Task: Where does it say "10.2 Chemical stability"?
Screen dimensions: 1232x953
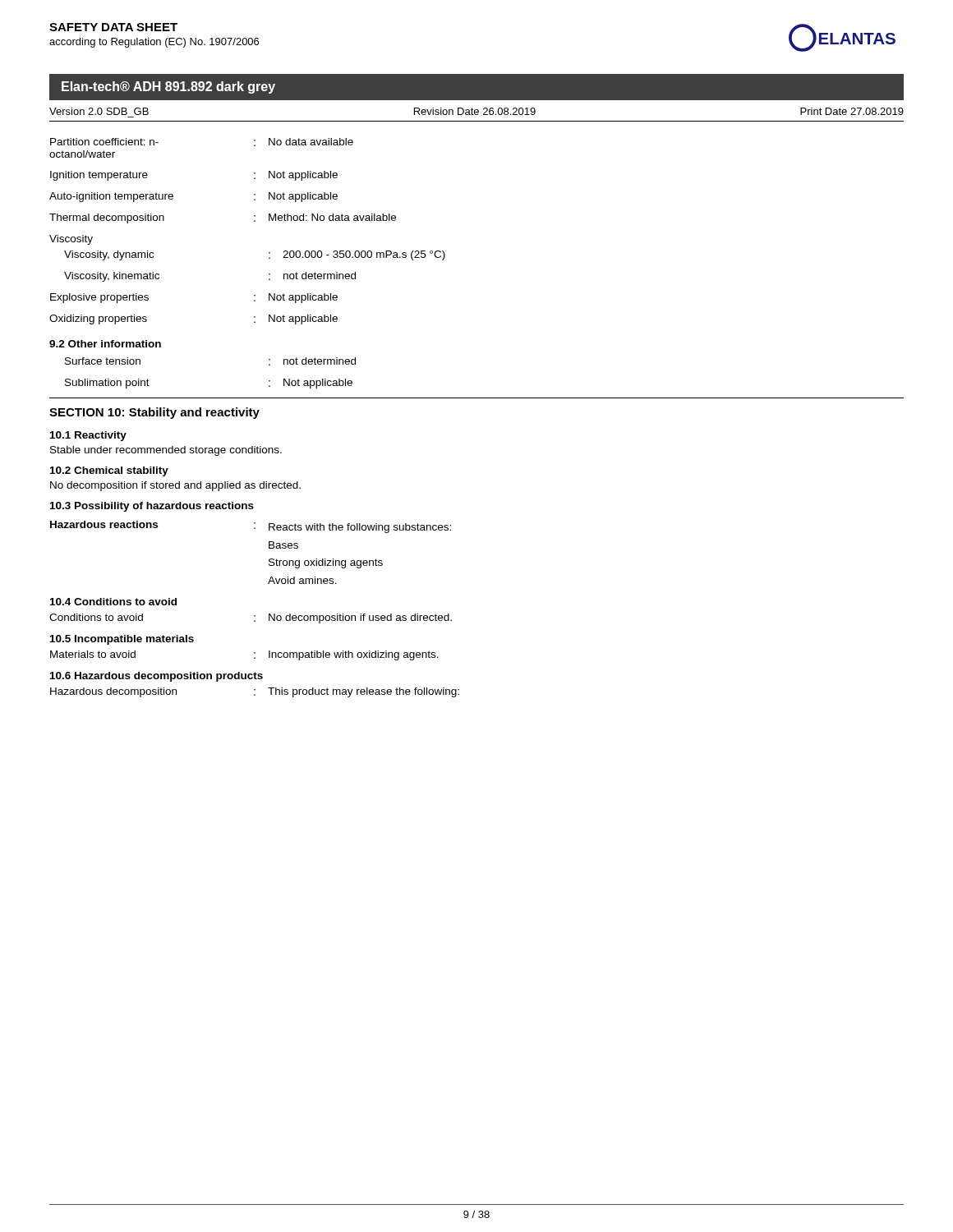Action: [x=109, y=471]
